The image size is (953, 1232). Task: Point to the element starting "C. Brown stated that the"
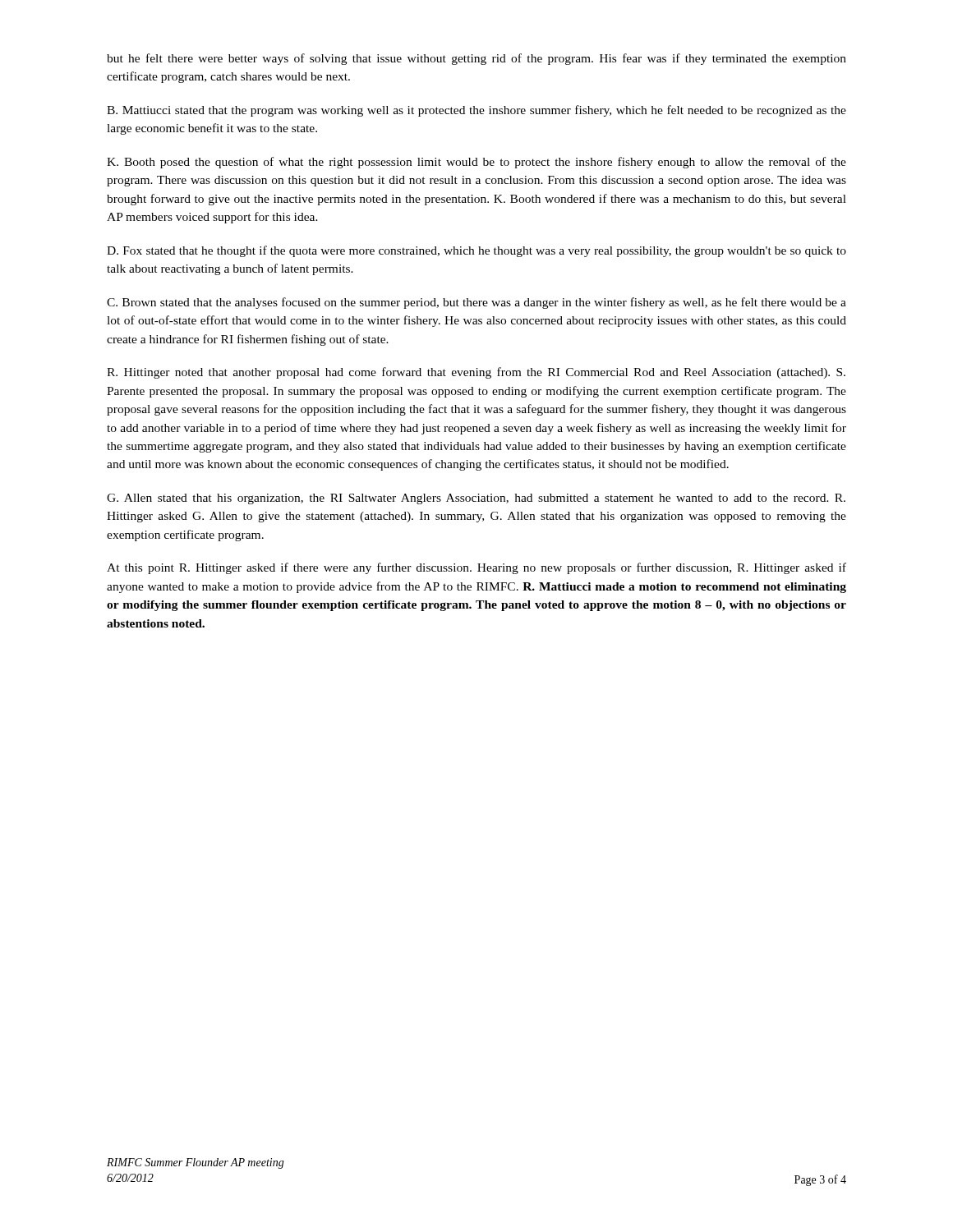click(x=476, y=320)
